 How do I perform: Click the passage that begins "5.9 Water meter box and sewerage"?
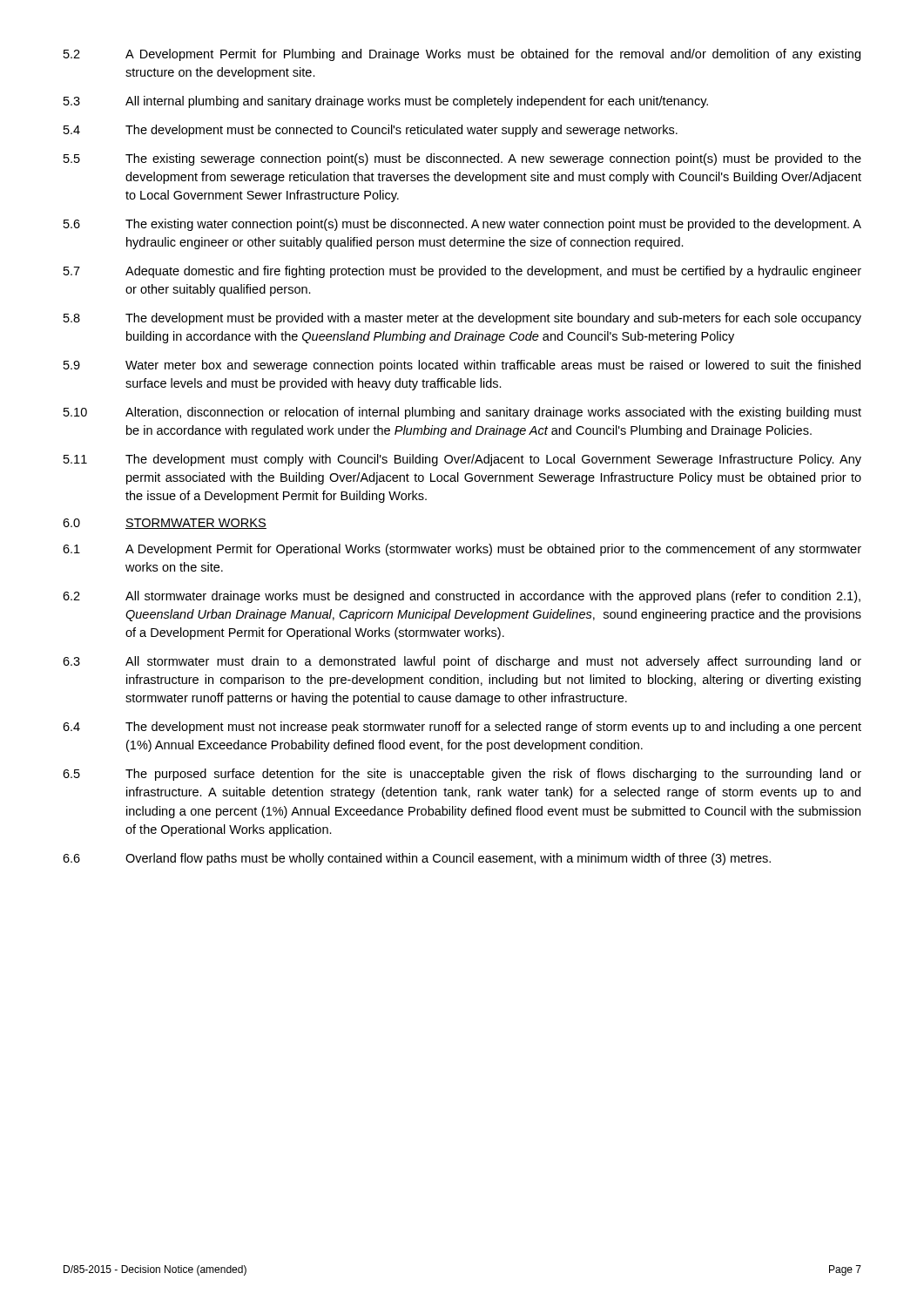(x=462, y=375)
